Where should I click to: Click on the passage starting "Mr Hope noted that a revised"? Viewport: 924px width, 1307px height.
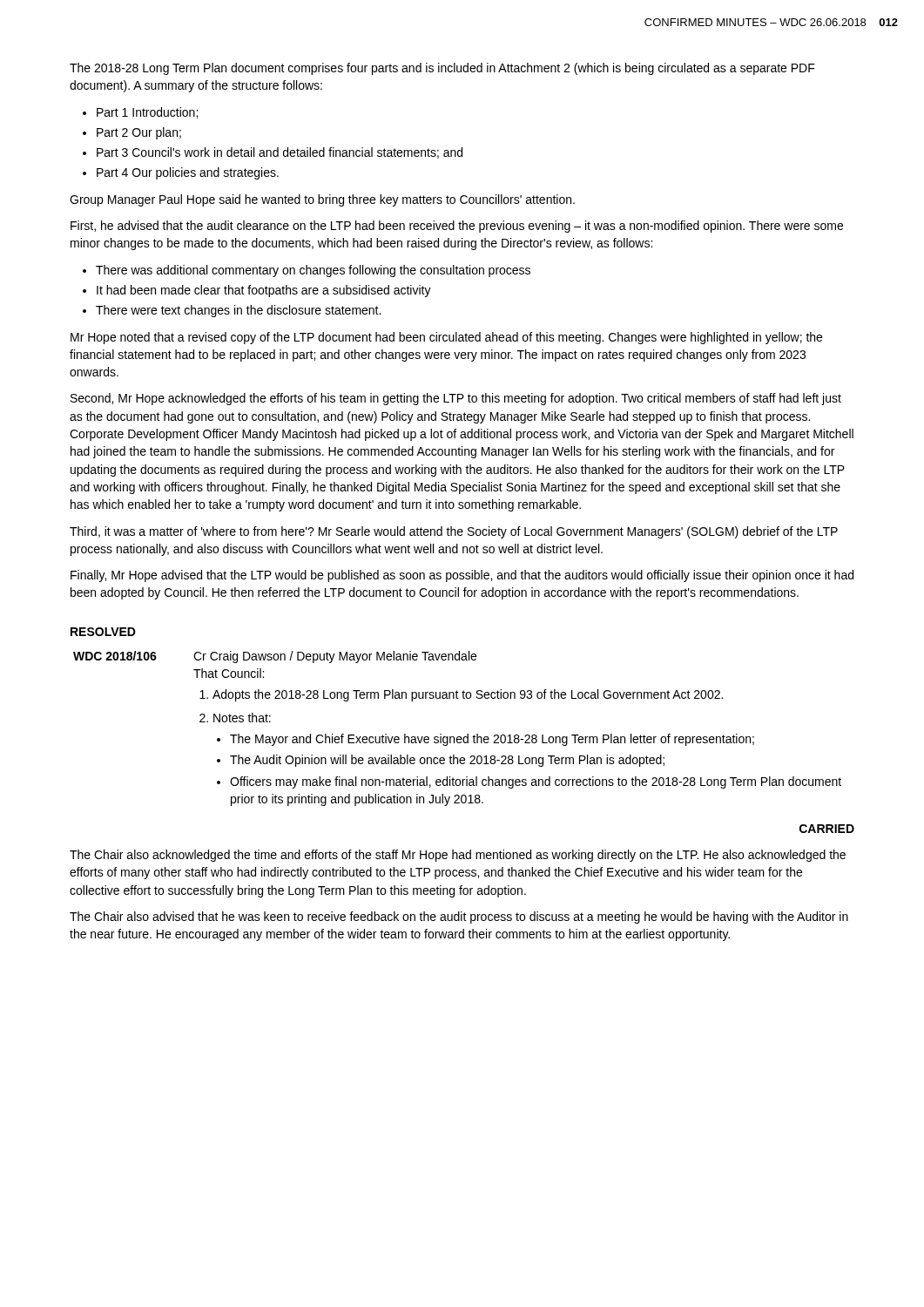click(462, 355)
